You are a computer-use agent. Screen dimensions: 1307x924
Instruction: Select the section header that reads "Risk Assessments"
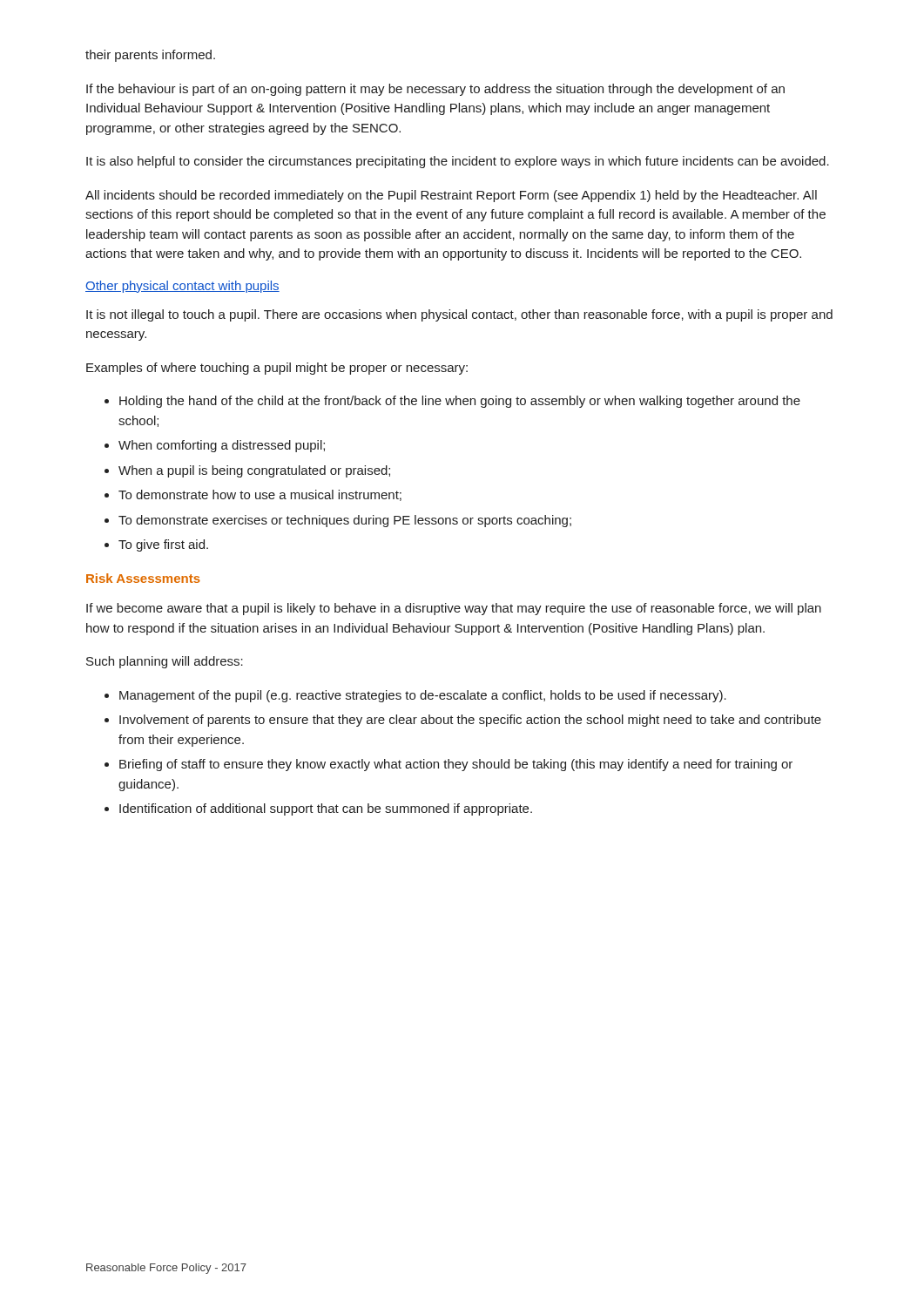[143, 578]
